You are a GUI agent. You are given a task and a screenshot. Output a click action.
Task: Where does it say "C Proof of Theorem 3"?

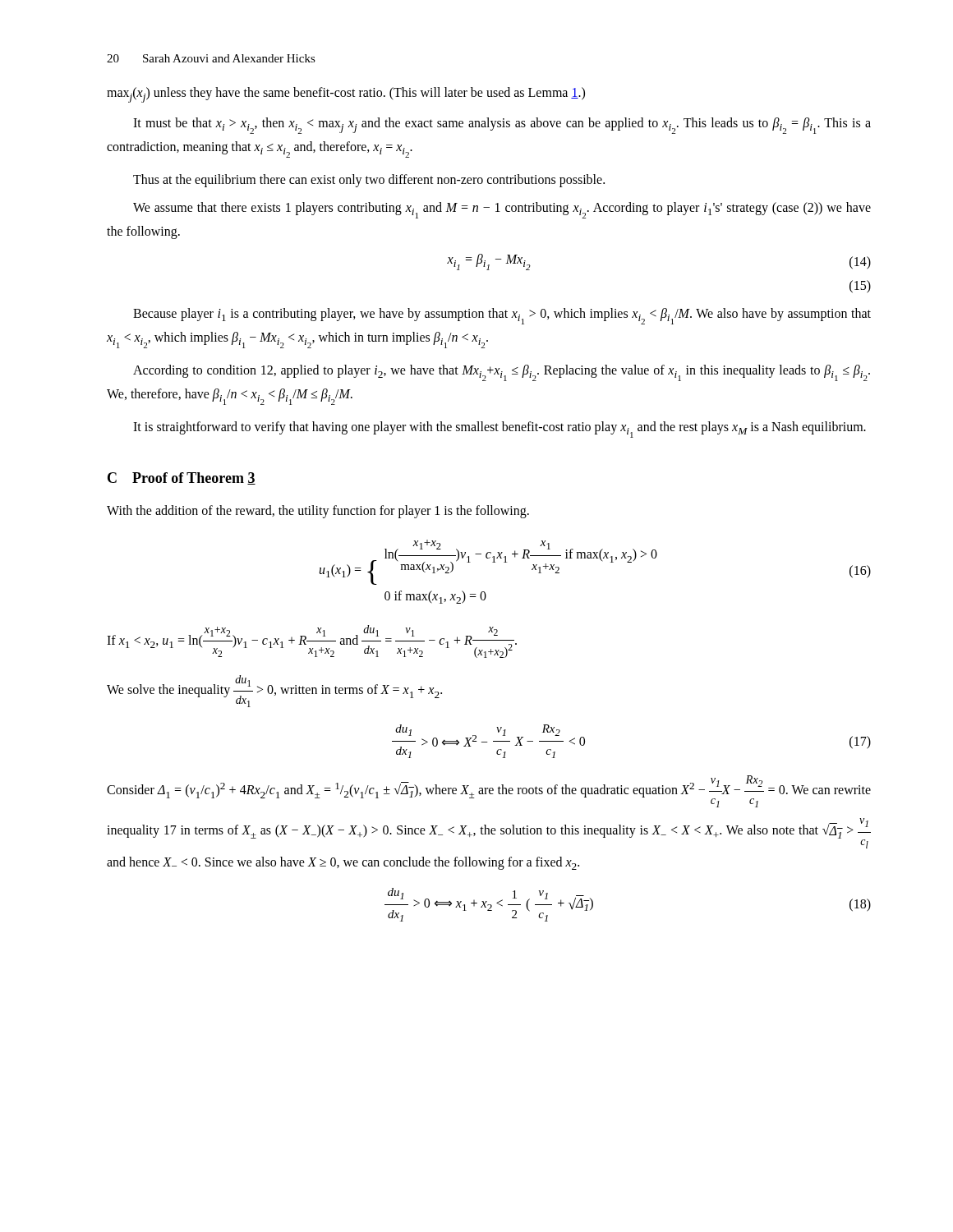(181, 478)
